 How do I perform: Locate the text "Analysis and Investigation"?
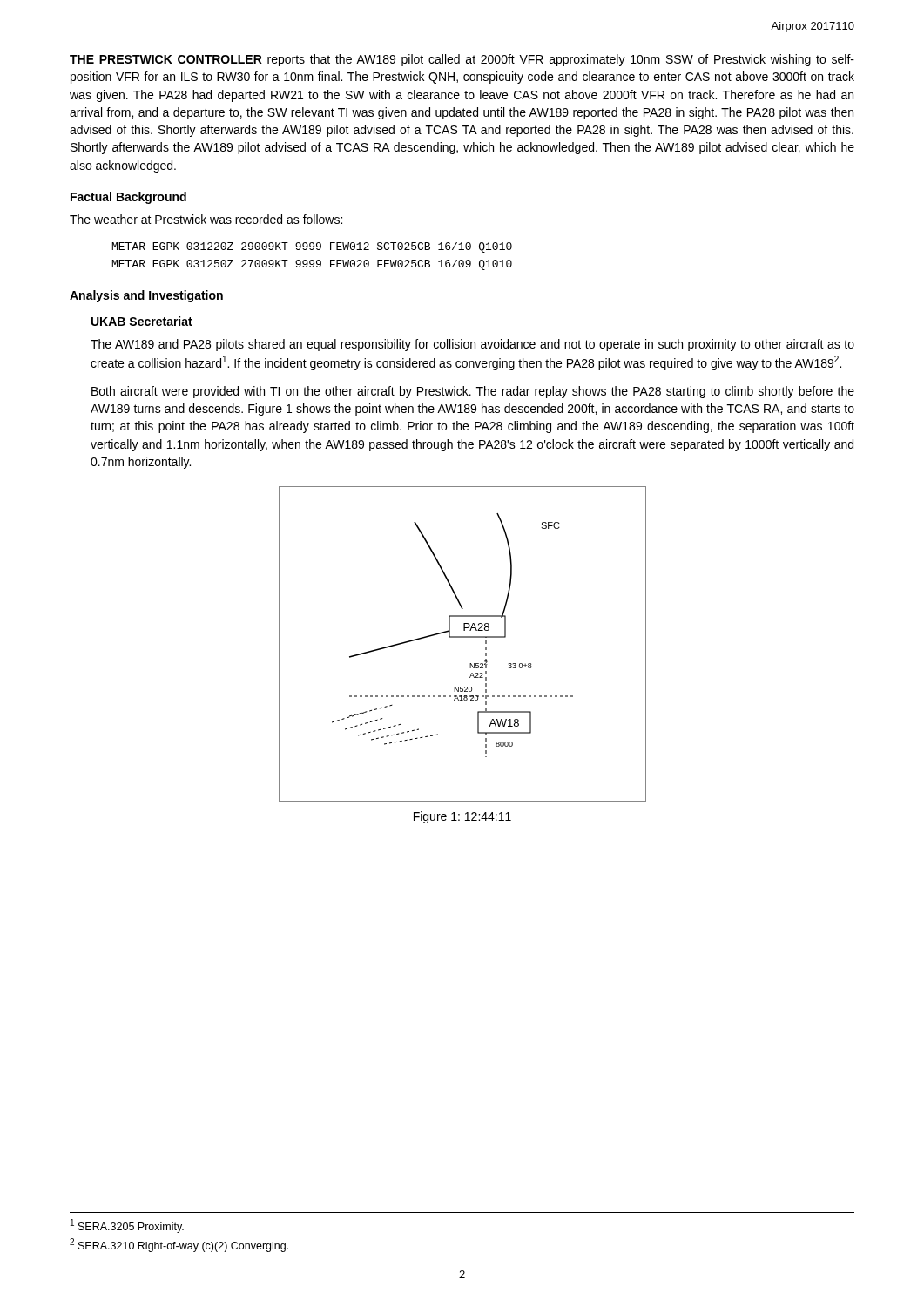pos(147,296)
